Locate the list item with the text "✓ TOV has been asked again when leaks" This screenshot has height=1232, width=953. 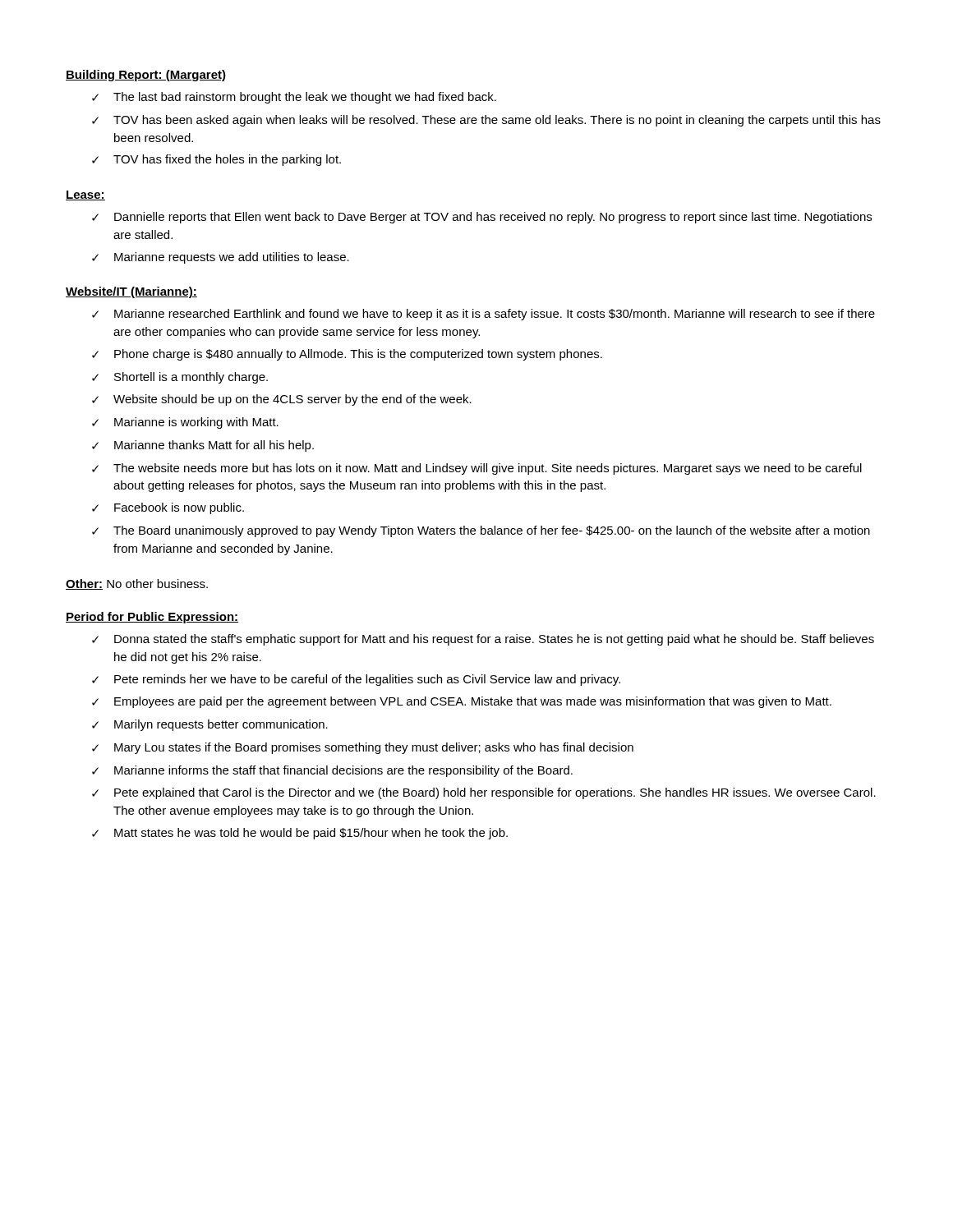pyautogui.click(x=489, y=128)
